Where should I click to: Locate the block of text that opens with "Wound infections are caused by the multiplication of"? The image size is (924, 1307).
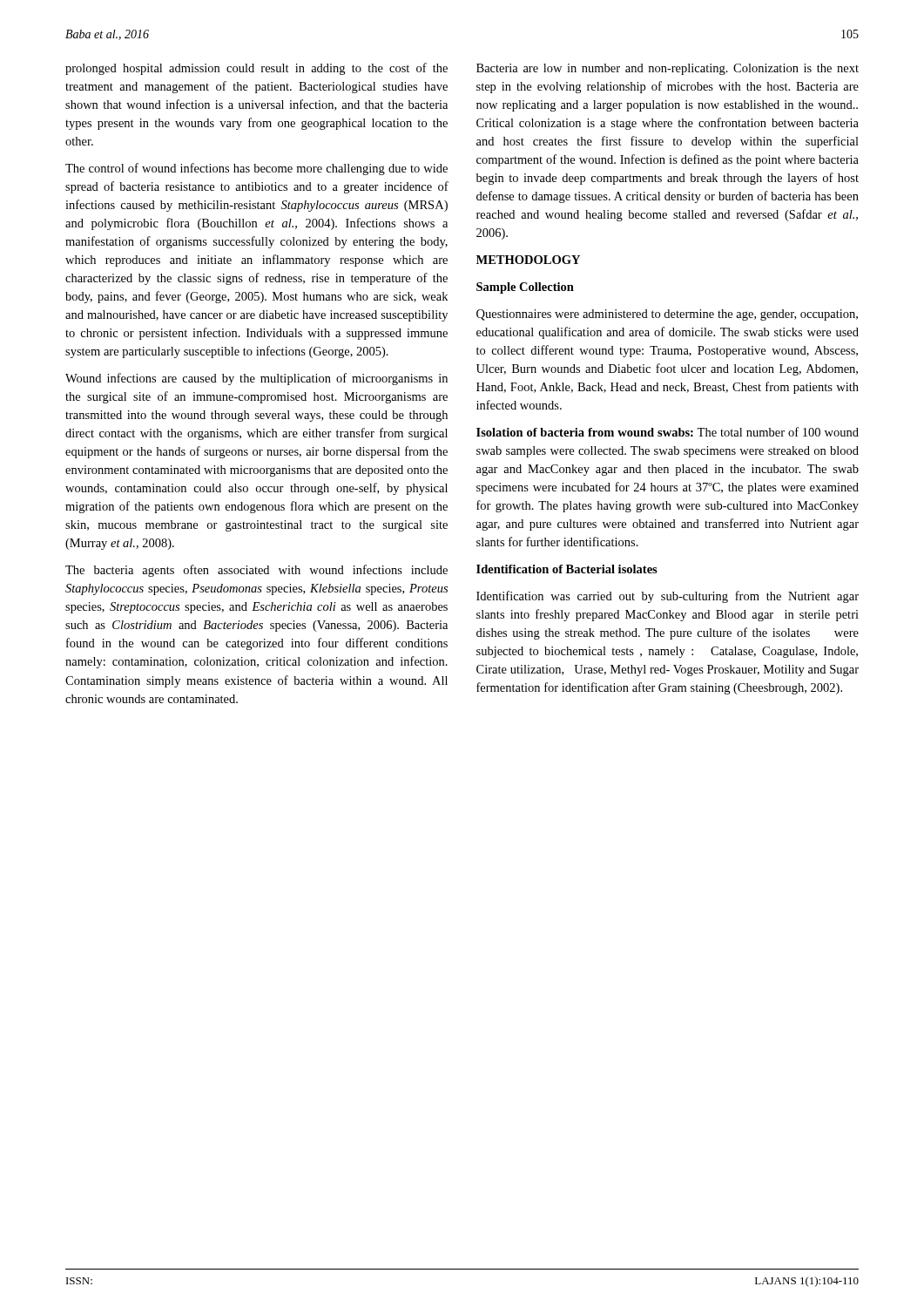(x=257, y=461)
